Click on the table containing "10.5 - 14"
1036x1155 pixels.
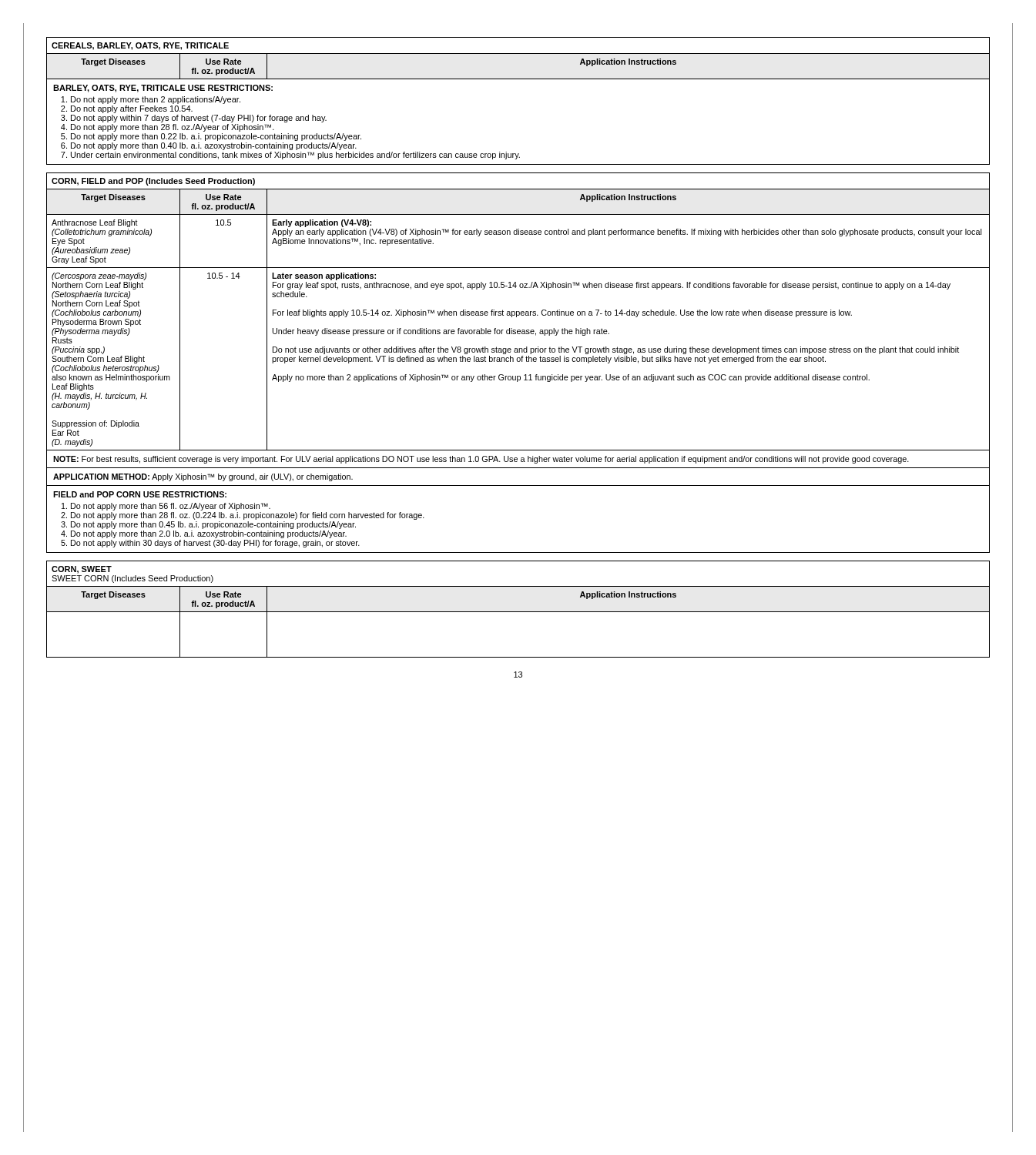click(518, 311)
